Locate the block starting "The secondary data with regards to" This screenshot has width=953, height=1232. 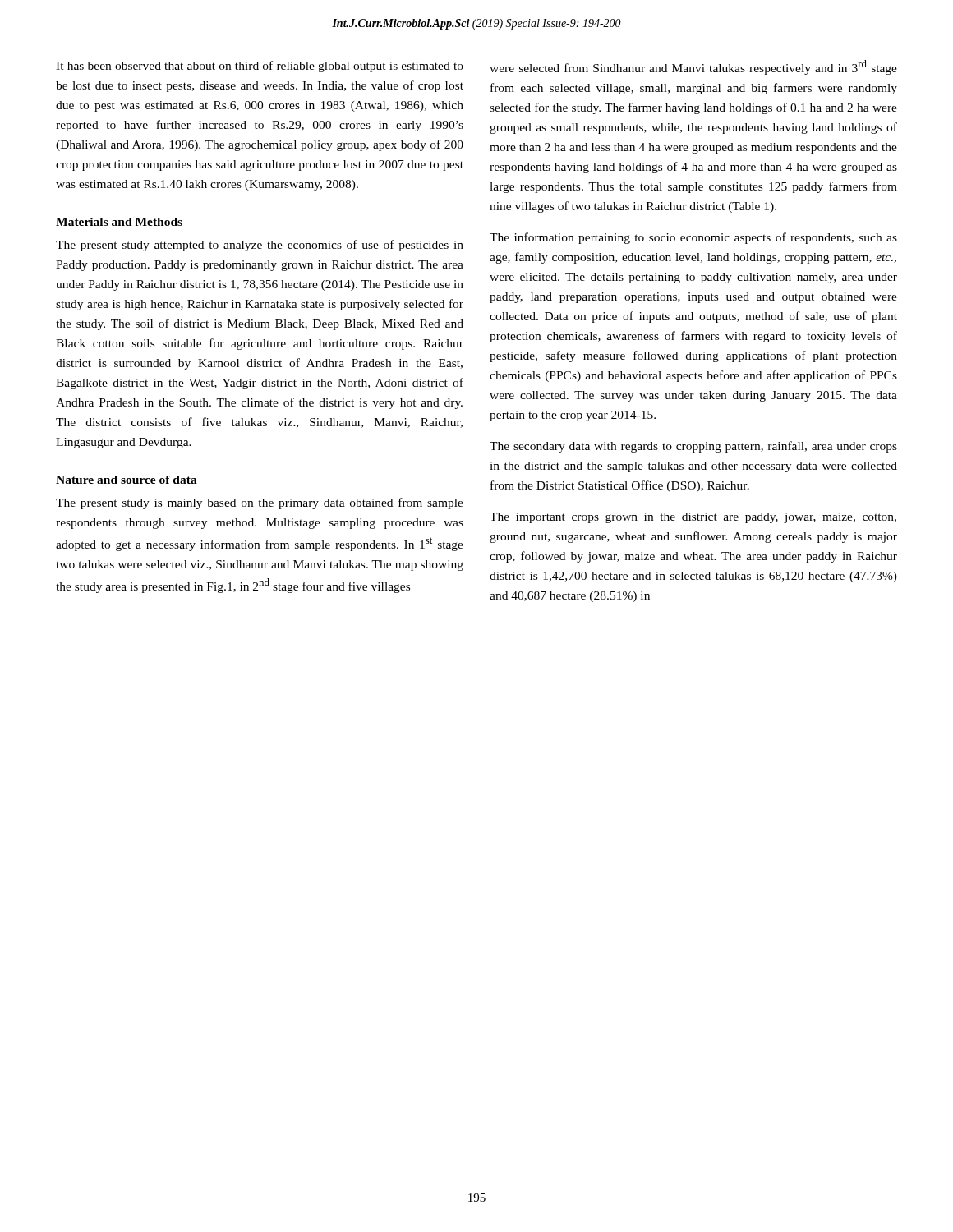693,466
